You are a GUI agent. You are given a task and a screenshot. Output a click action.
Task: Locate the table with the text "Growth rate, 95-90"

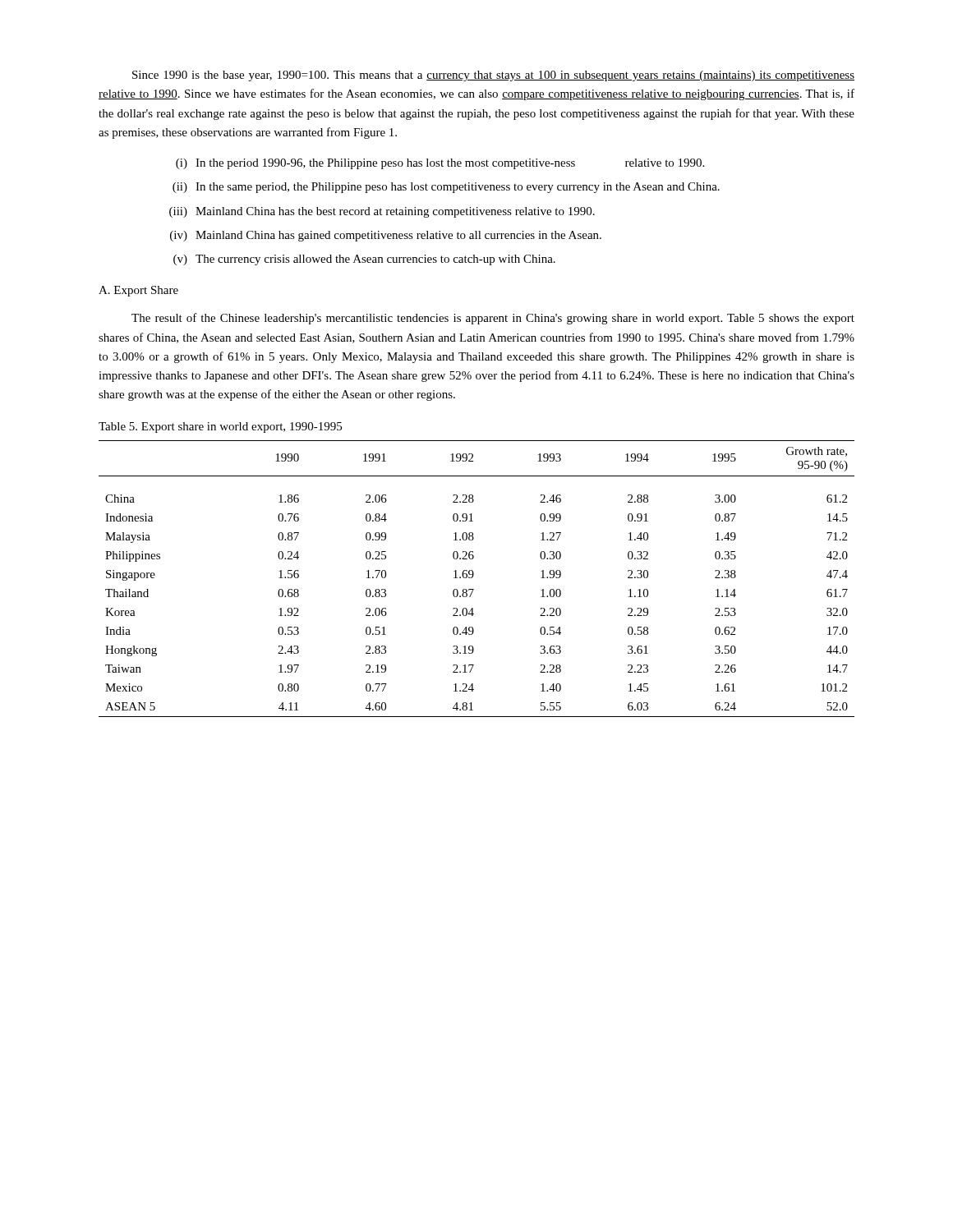(x=476, y=582)
